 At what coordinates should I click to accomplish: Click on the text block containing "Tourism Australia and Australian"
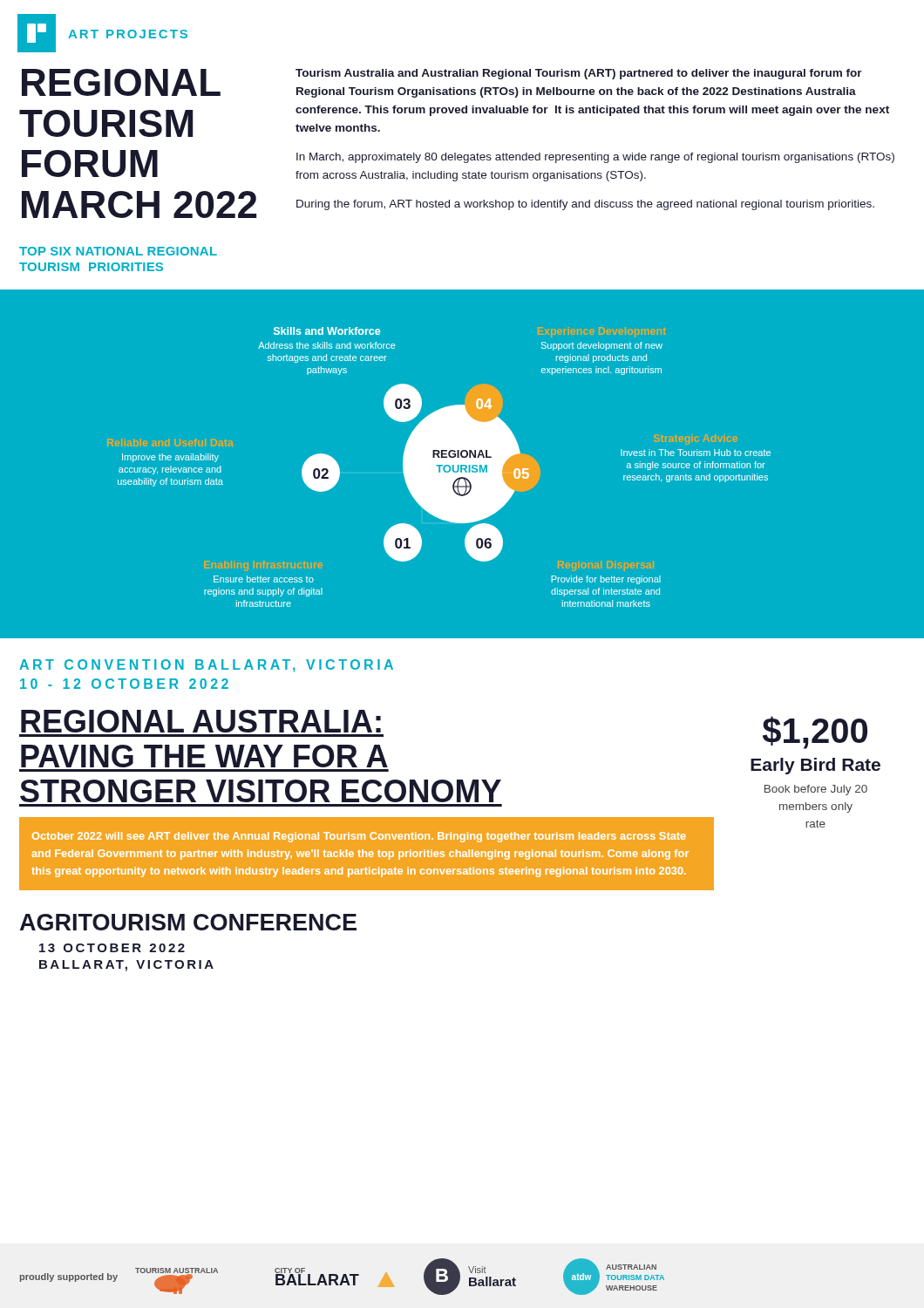592,100
